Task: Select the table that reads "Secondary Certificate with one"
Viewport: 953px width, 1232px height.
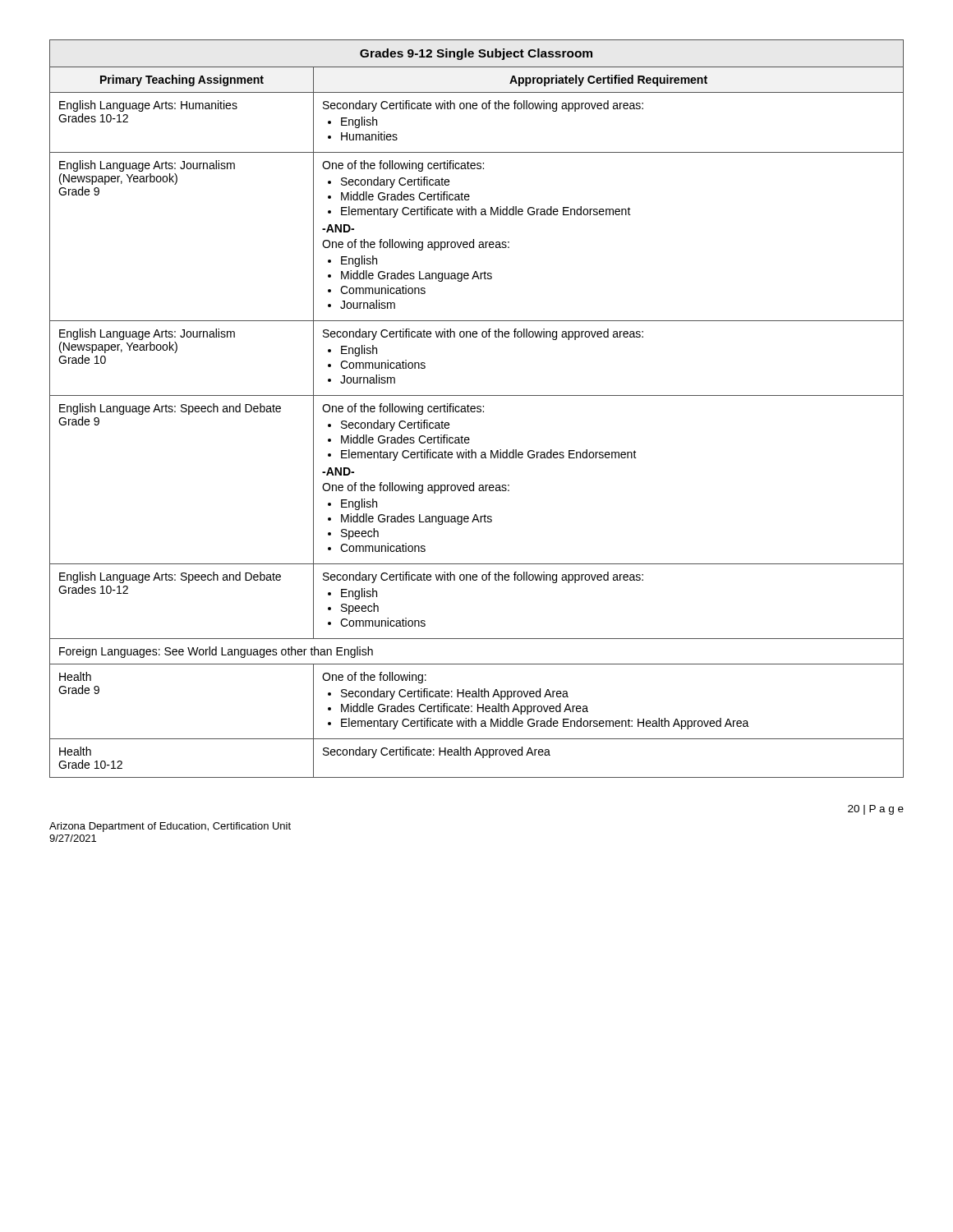Action: (x=476, y=409)
